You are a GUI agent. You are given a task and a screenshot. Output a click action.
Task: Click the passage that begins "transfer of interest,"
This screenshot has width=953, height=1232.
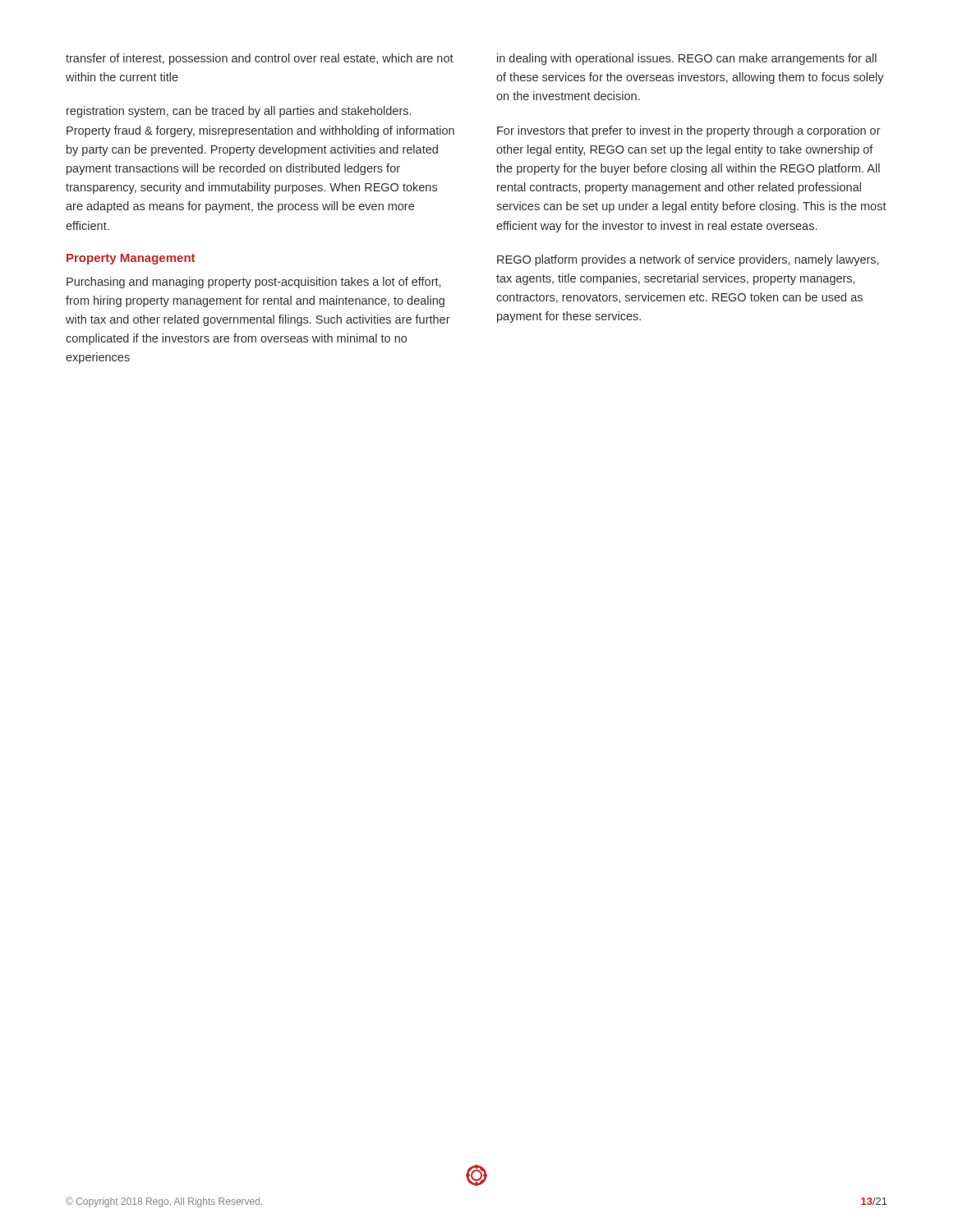pos(259,68)
